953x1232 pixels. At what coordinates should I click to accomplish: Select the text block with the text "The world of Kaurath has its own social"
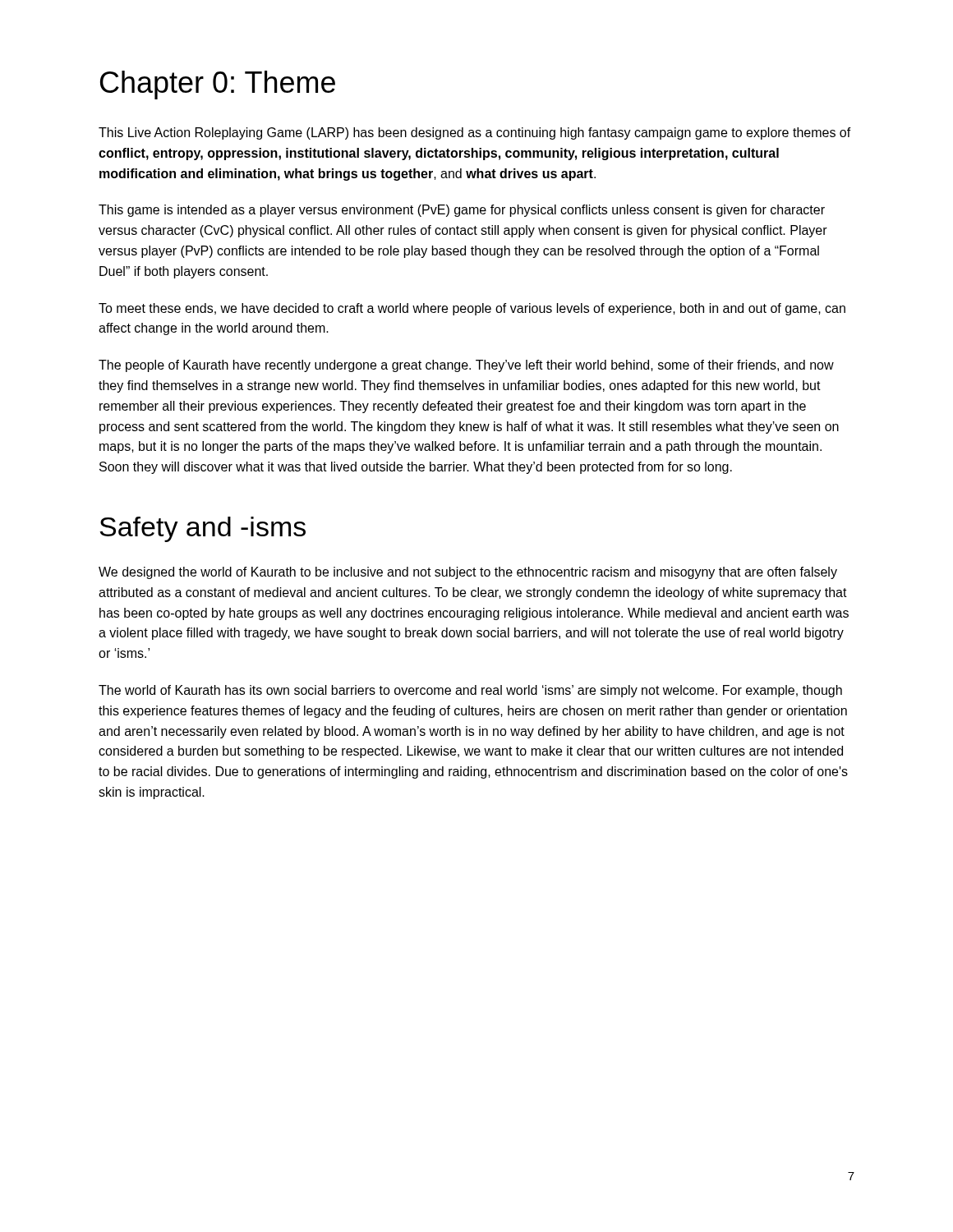click(473, 741)
